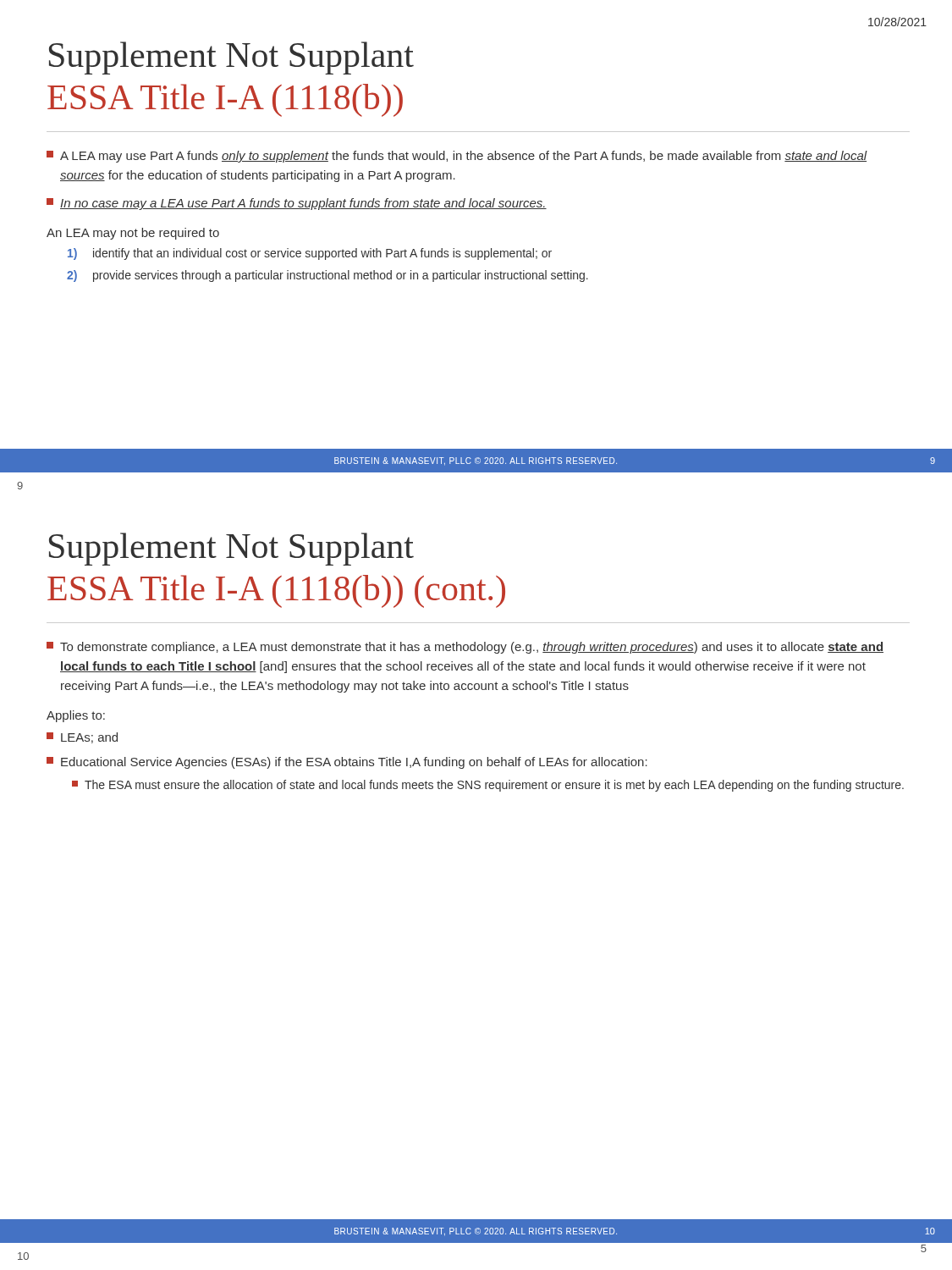The width and height of the screenshot is (952, 1270).
Task: Point to the passage starting "An LEA may not be required"
Action: (x=133, y=232)
